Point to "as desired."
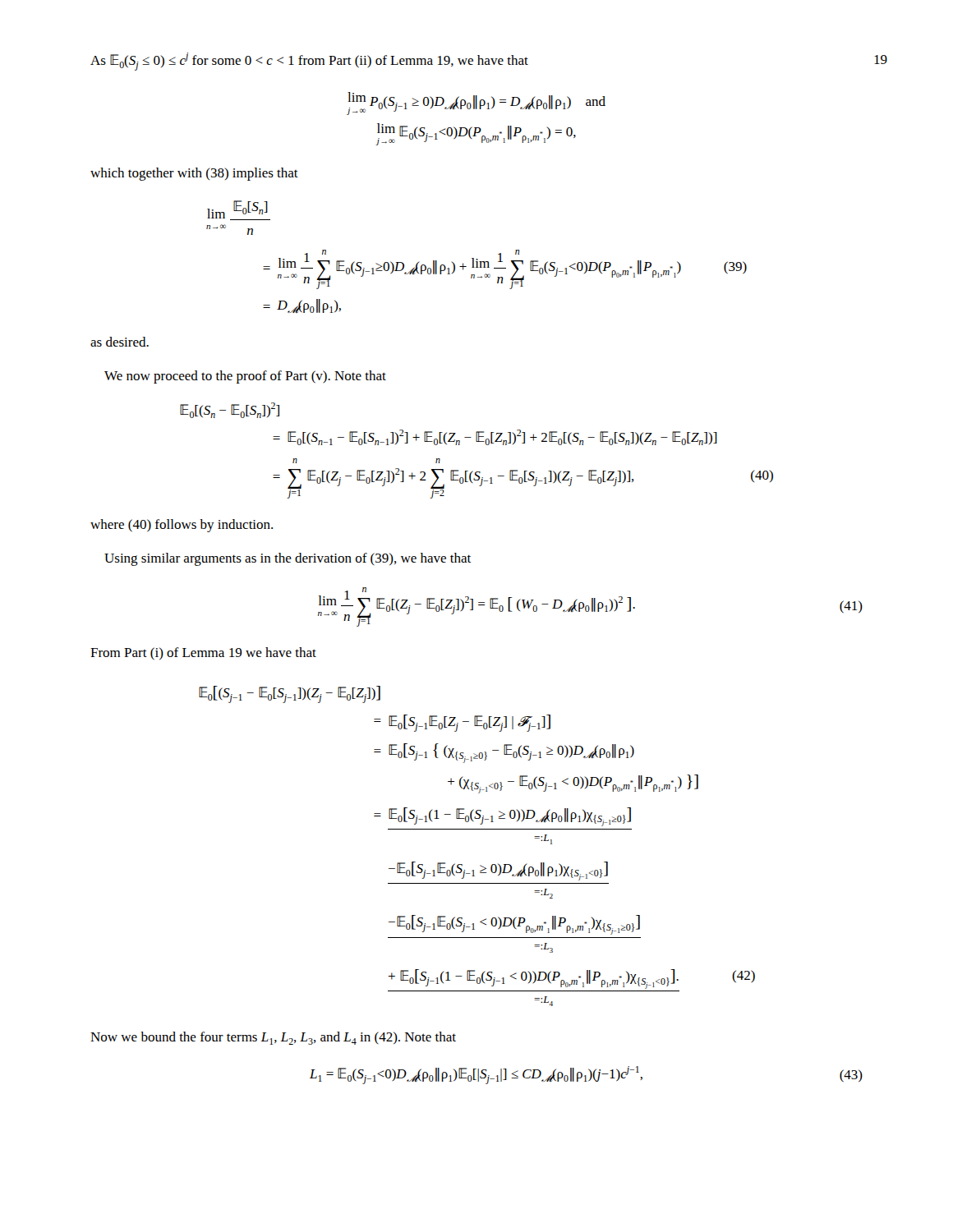 (x=120, y=342)
